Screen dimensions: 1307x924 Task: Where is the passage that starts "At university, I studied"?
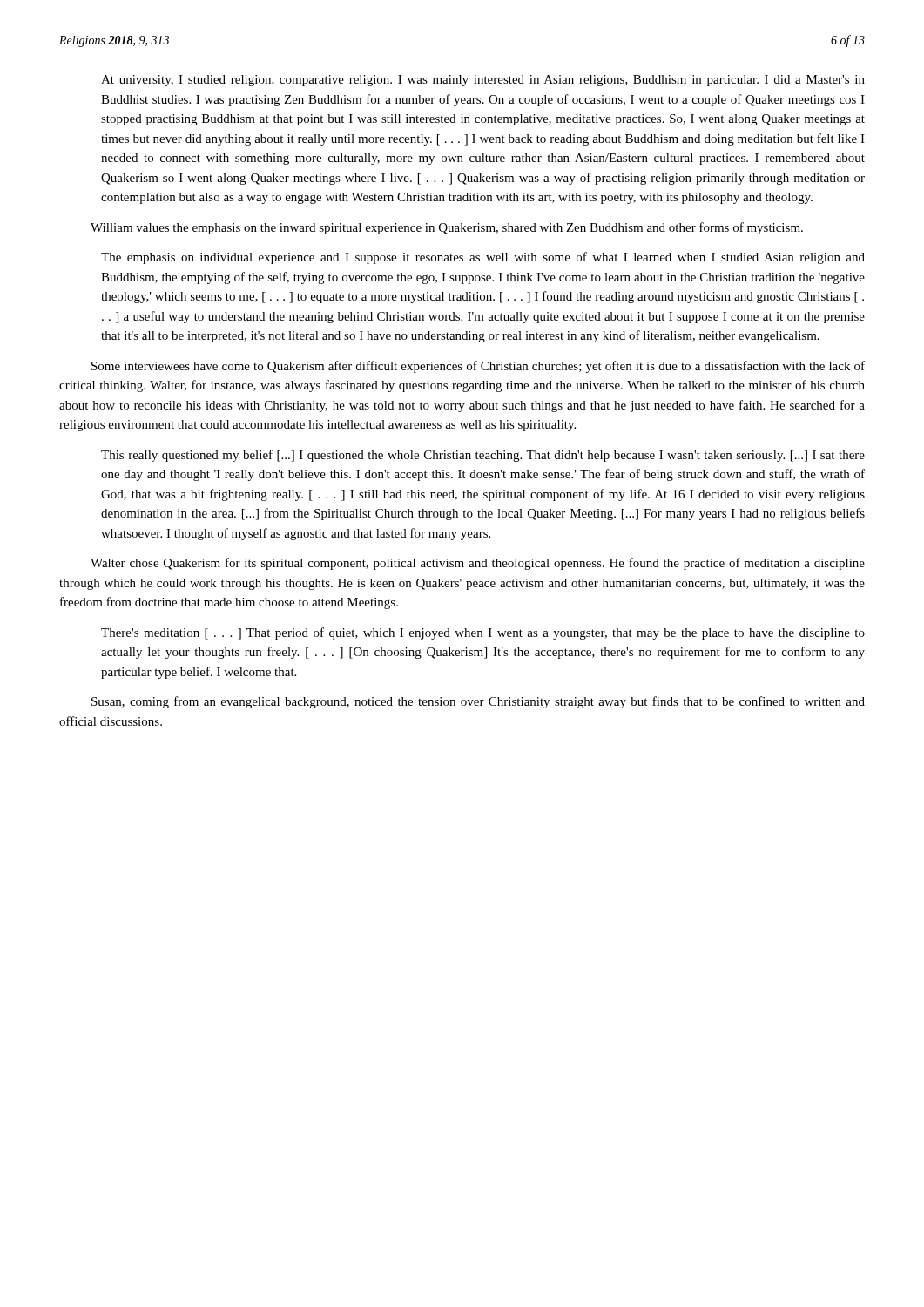(x=483, y=138)
